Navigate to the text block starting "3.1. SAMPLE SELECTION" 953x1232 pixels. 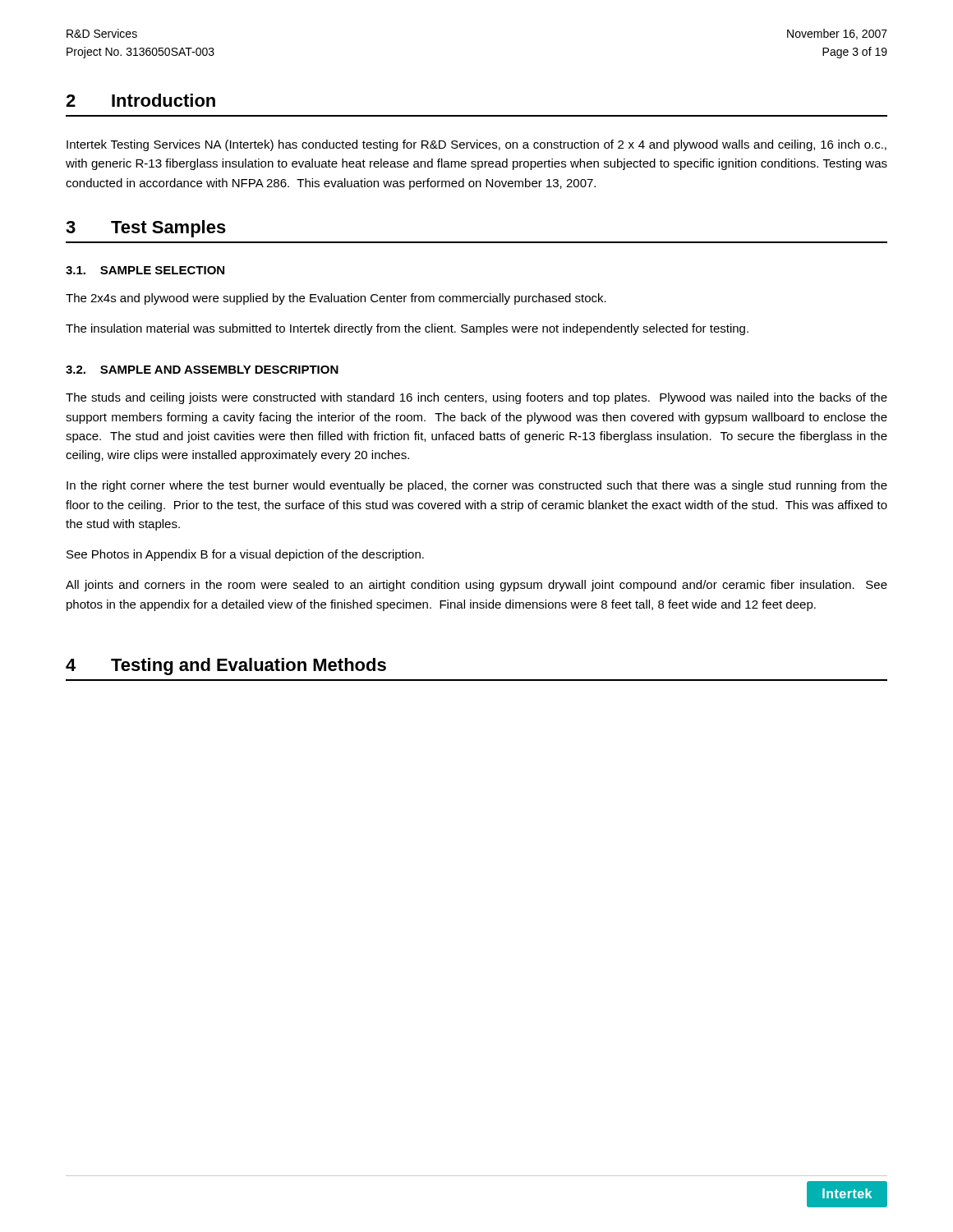146,270
